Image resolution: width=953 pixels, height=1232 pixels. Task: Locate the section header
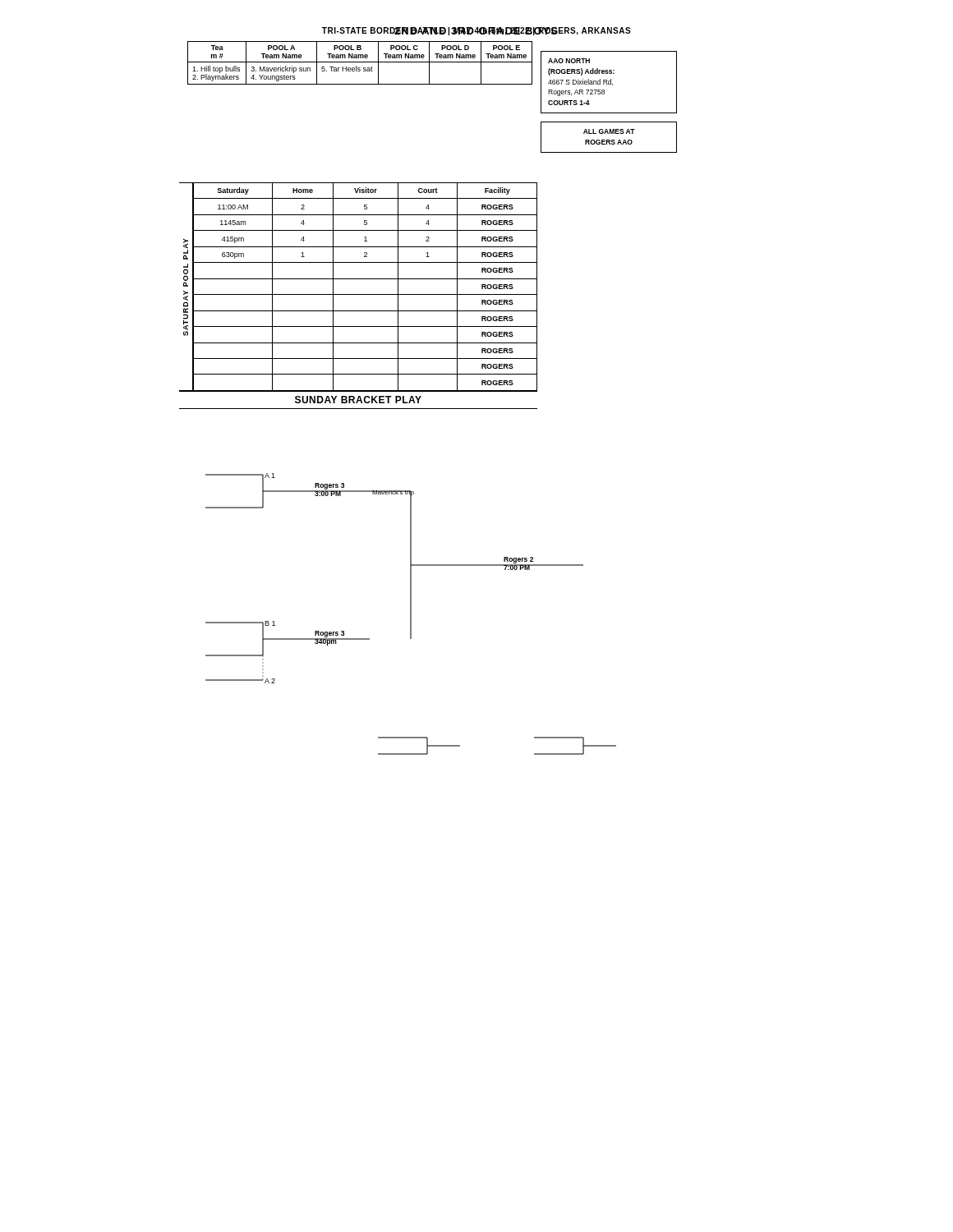point(358,400)
